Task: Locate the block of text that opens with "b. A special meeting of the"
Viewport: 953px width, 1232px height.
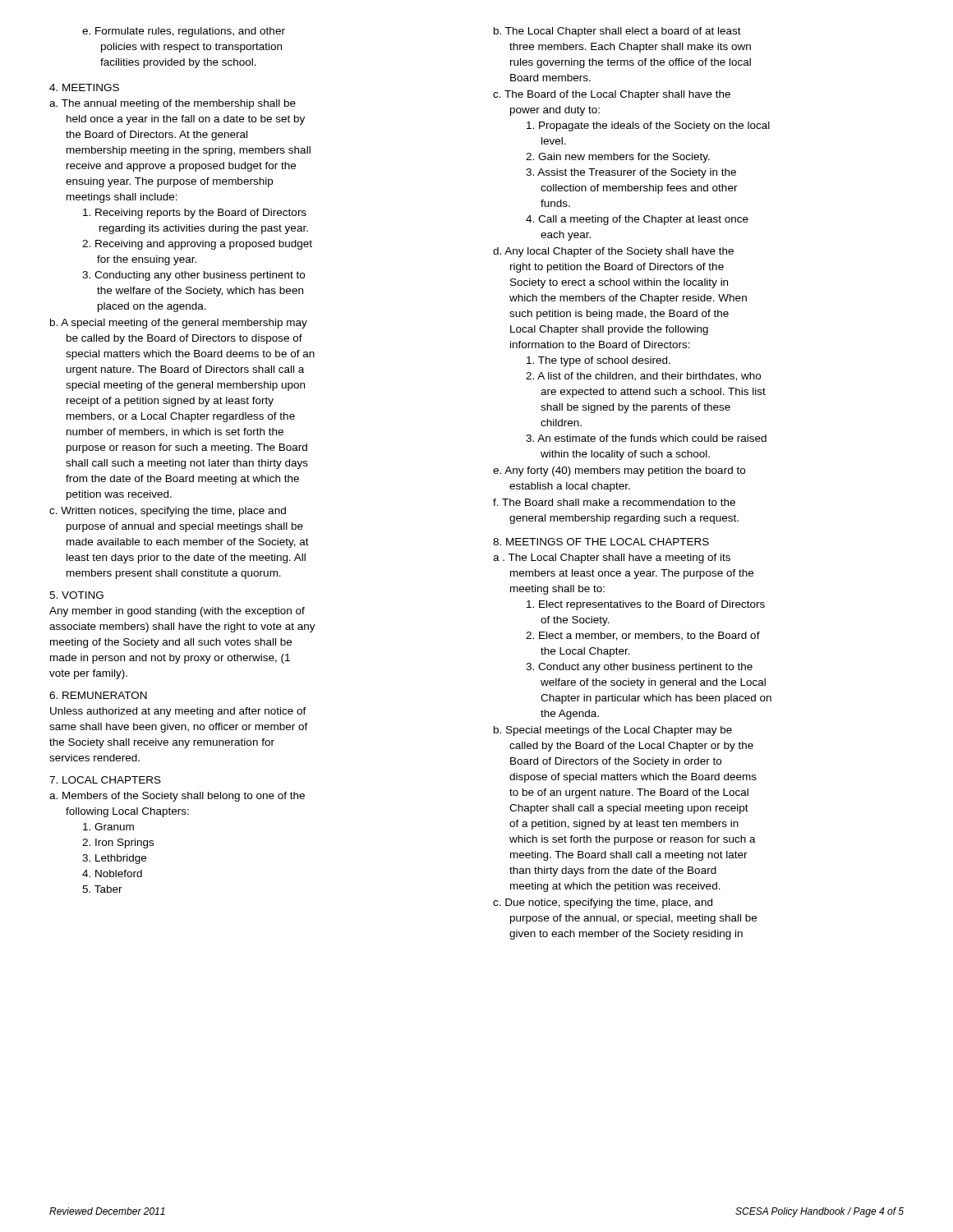Action: tap(251, 408)
